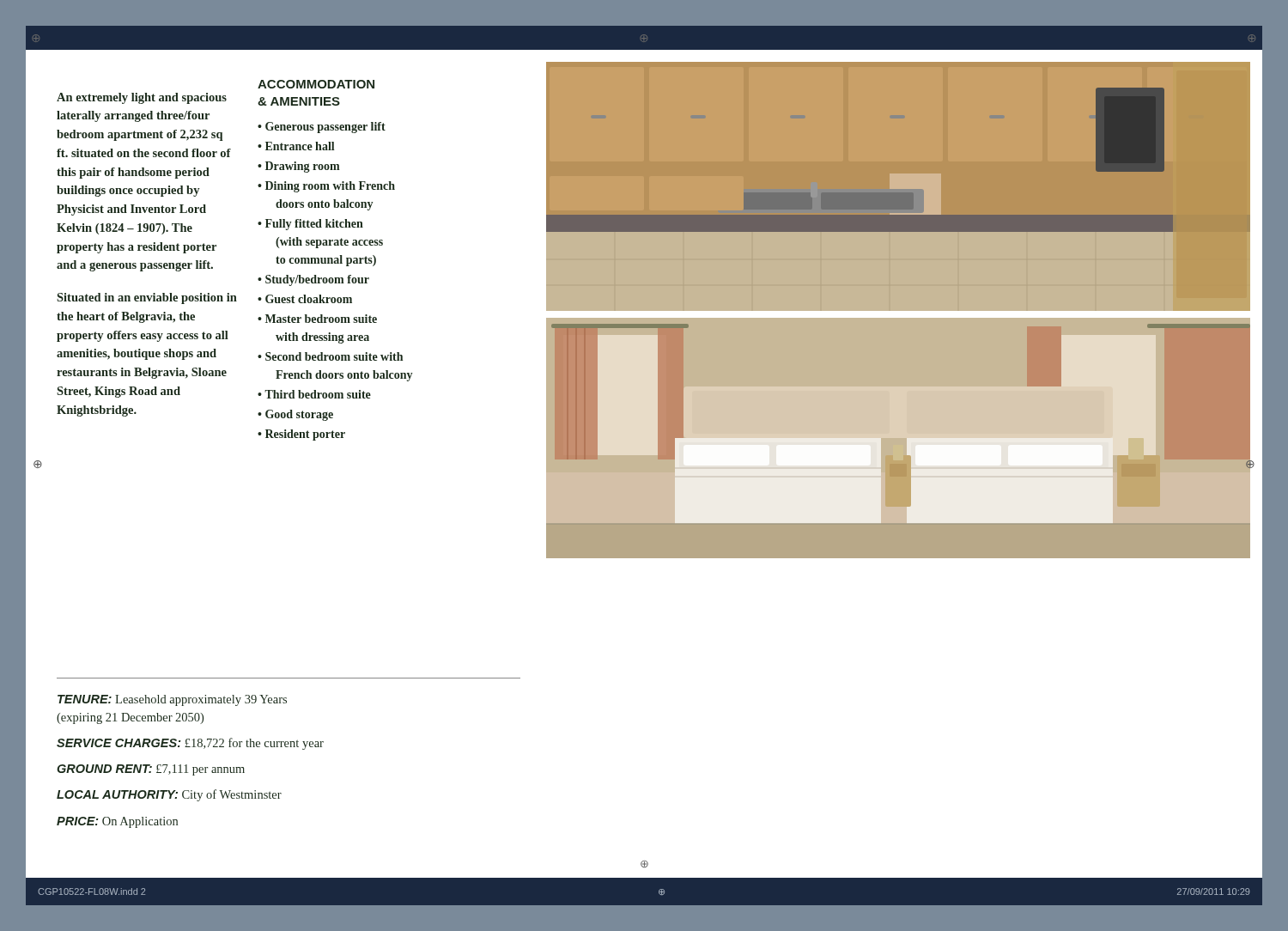Point to "• Drawing room"
Image resolution: width=1288 pixels, height=931 pixels.
pyautogui.click(x=299, y=166)
